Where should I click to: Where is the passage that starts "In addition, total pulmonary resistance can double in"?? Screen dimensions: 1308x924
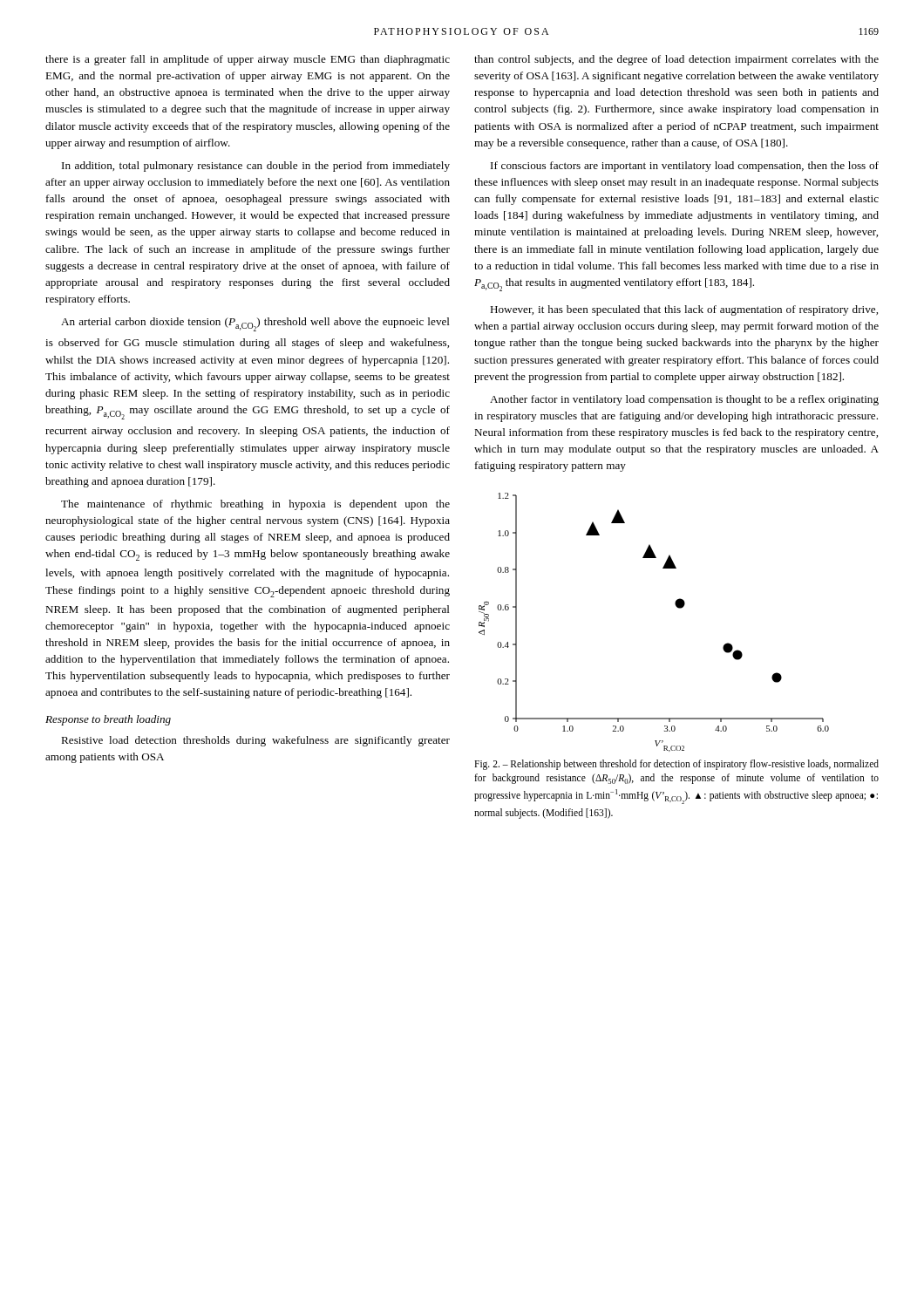248,232
